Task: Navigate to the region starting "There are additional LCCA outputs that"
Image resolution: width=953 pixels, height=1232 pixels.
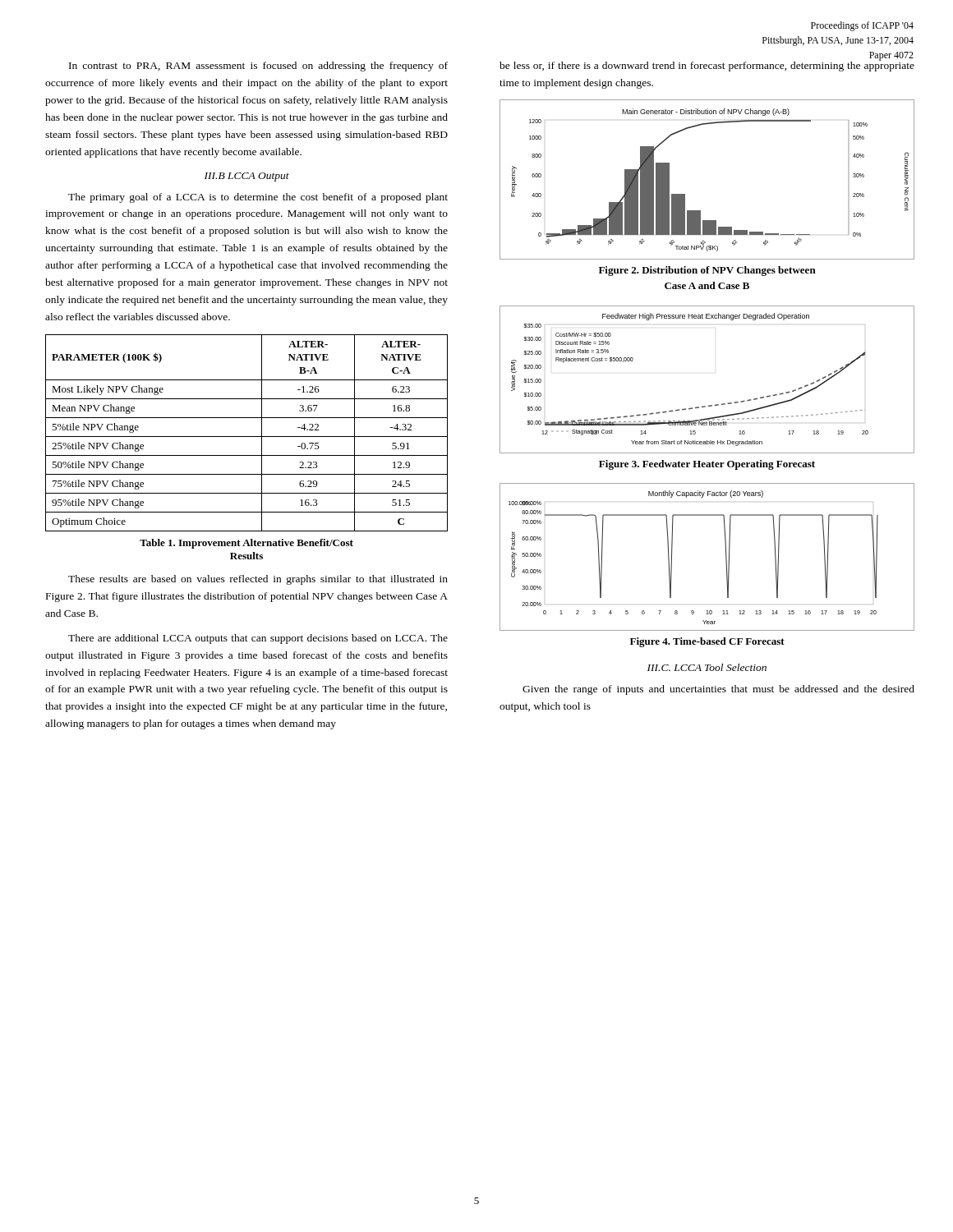Action: [x=246, y=681]
